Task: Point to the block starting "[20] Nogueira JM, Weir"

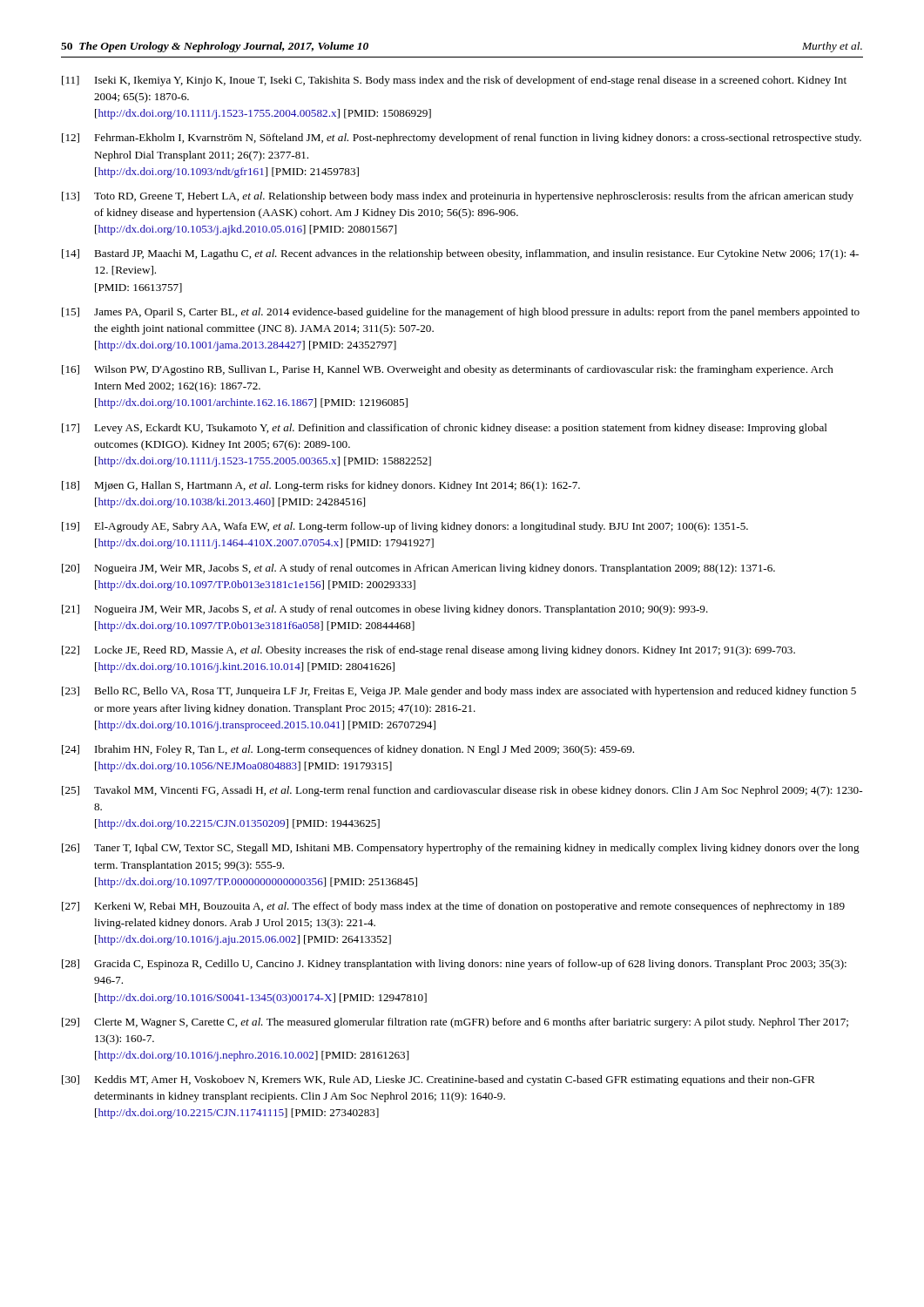Action: click(462, 576)
